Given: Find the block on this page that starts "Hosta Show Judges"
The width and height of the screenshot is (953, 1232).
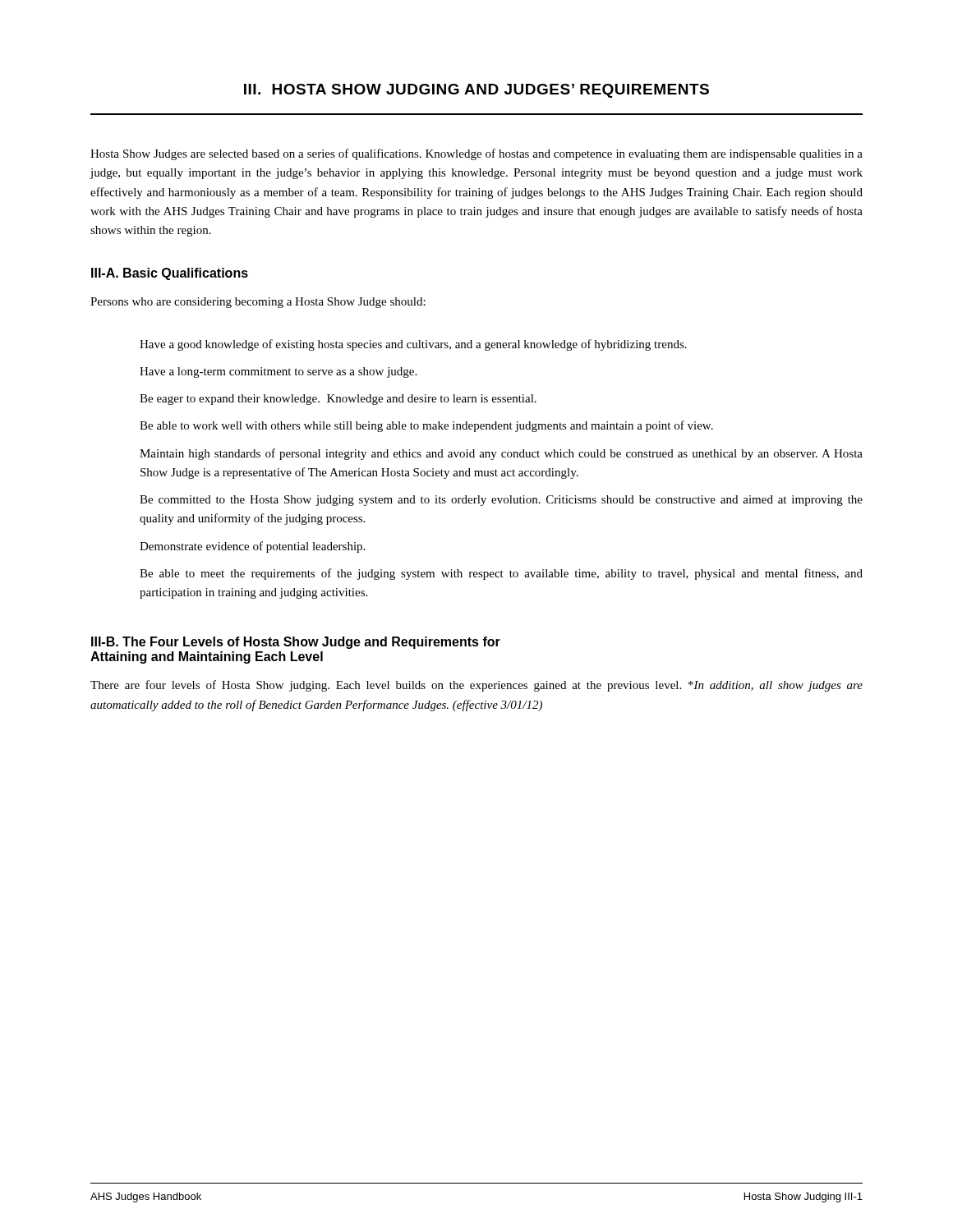Looking at the screenshot, I should point(476,192).
